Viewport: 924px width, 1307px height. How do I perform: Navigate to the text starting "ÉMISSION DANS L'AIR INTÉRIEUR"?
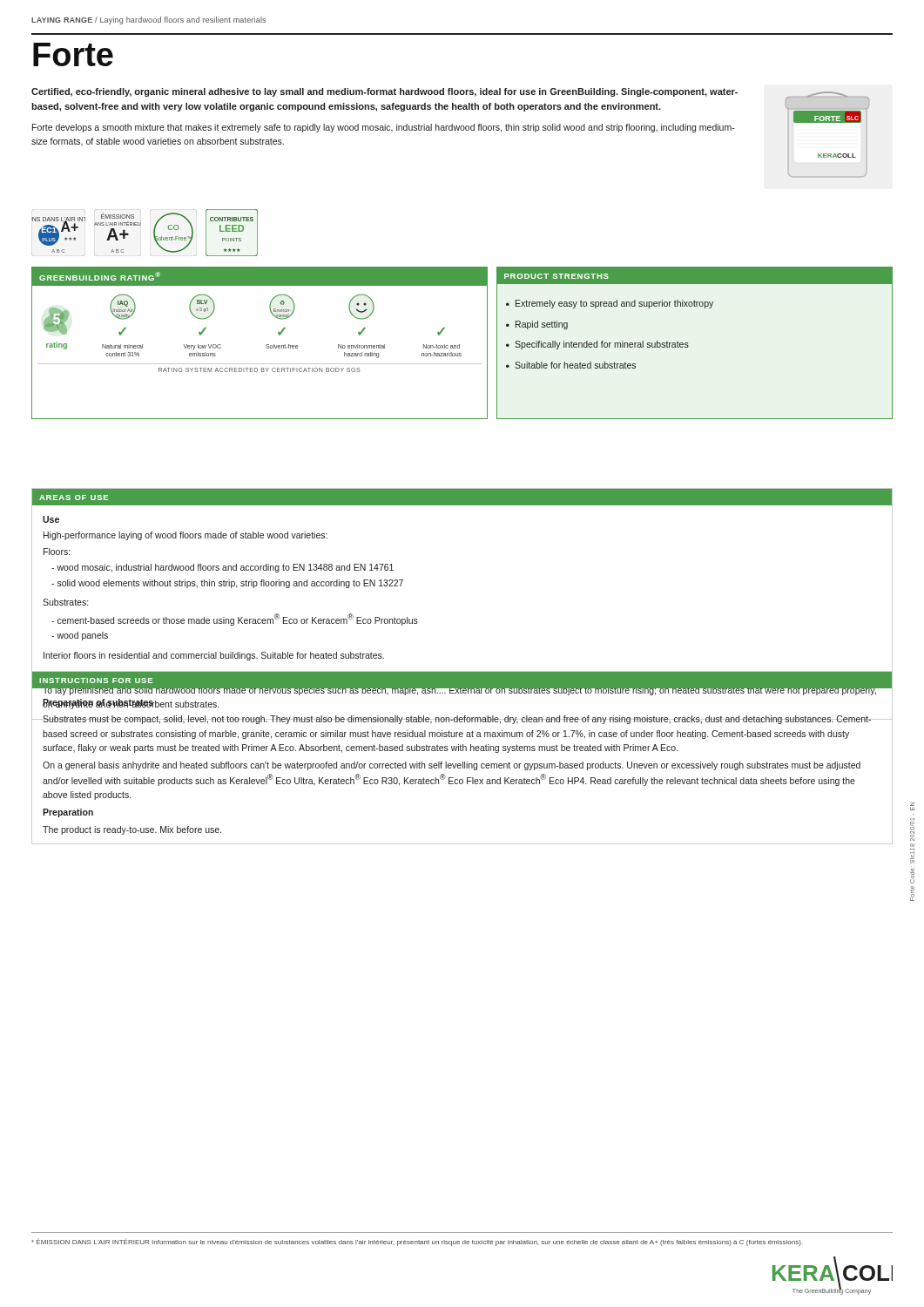tap(417, 1242)
